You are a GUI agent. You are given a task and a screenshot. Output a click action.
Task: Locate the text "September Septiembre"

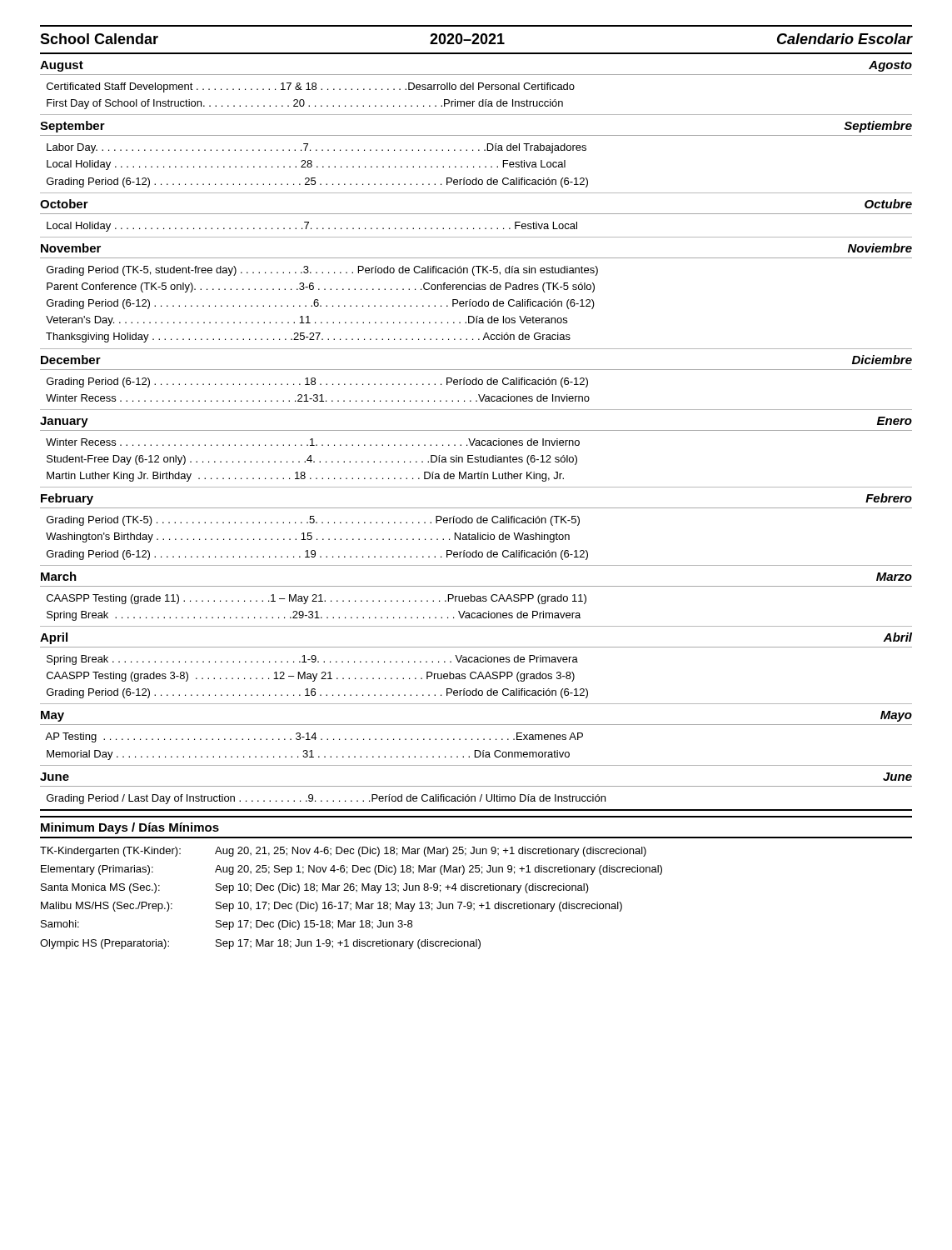(x=476, y=126)
